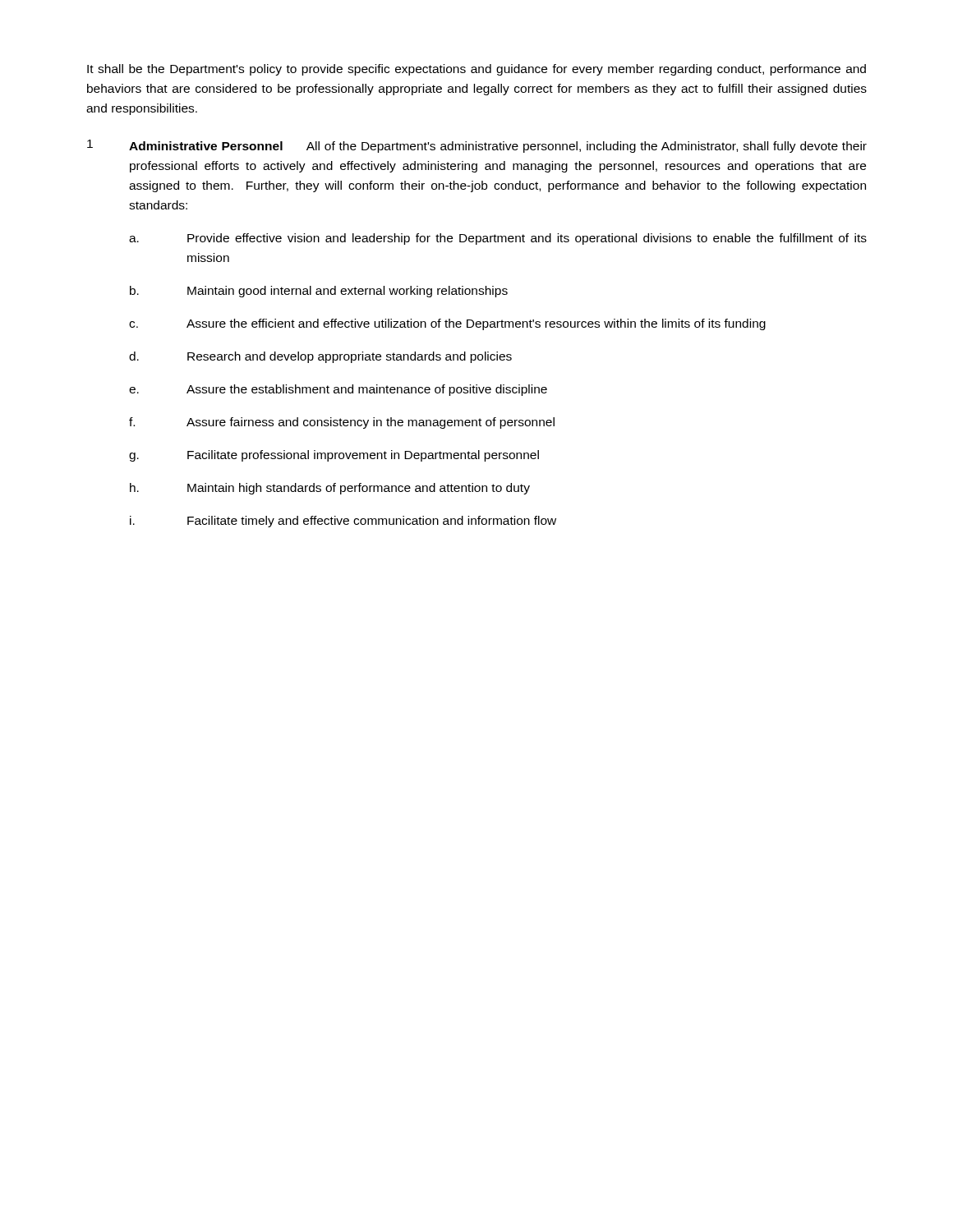Select the text starting "b. Maintain good internal and external"
The image size is (953, 1232).
click(x=498, y=291)
